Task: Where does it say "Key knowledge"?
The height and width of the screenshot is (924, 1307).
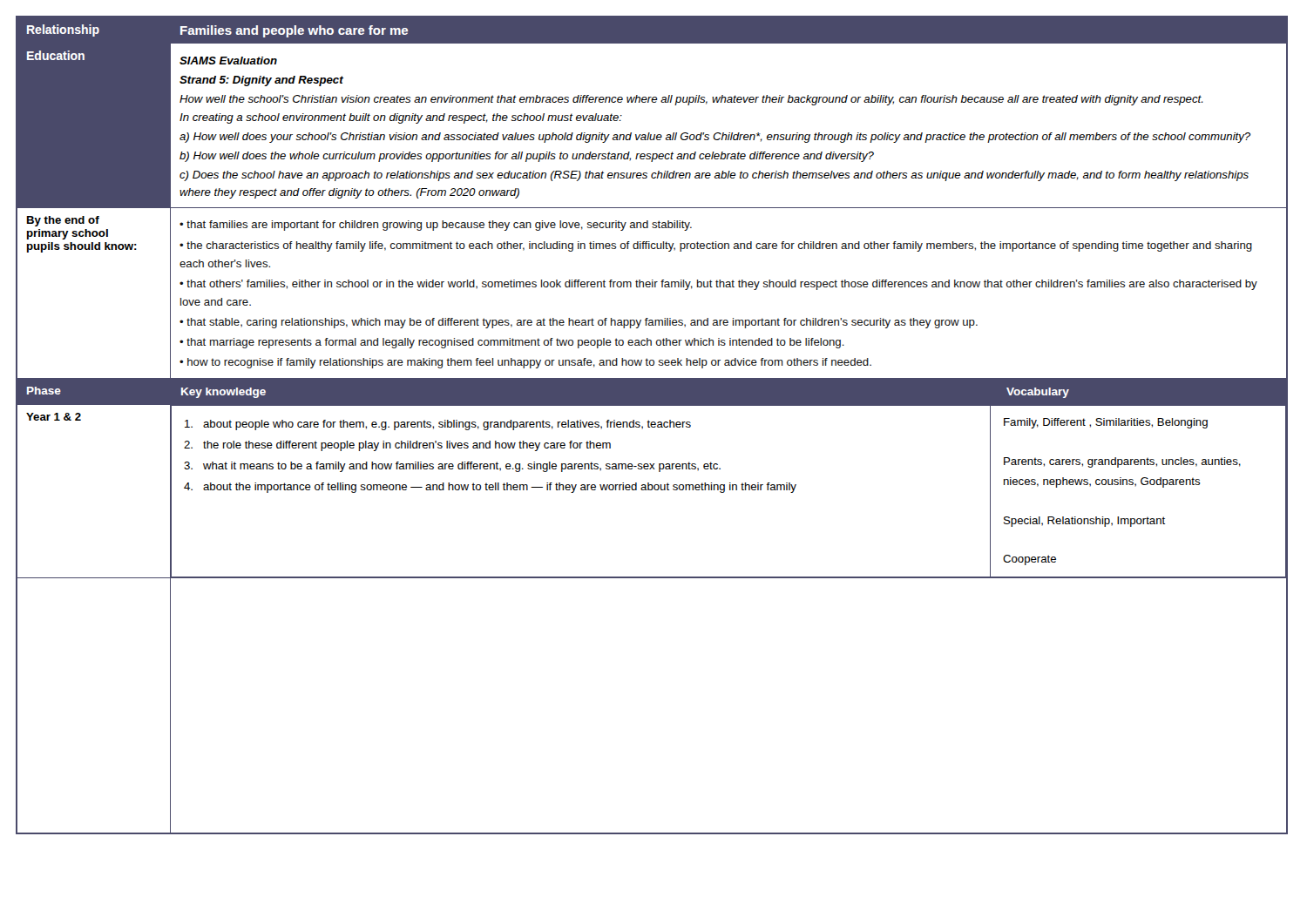Action: tap(223, 392)
